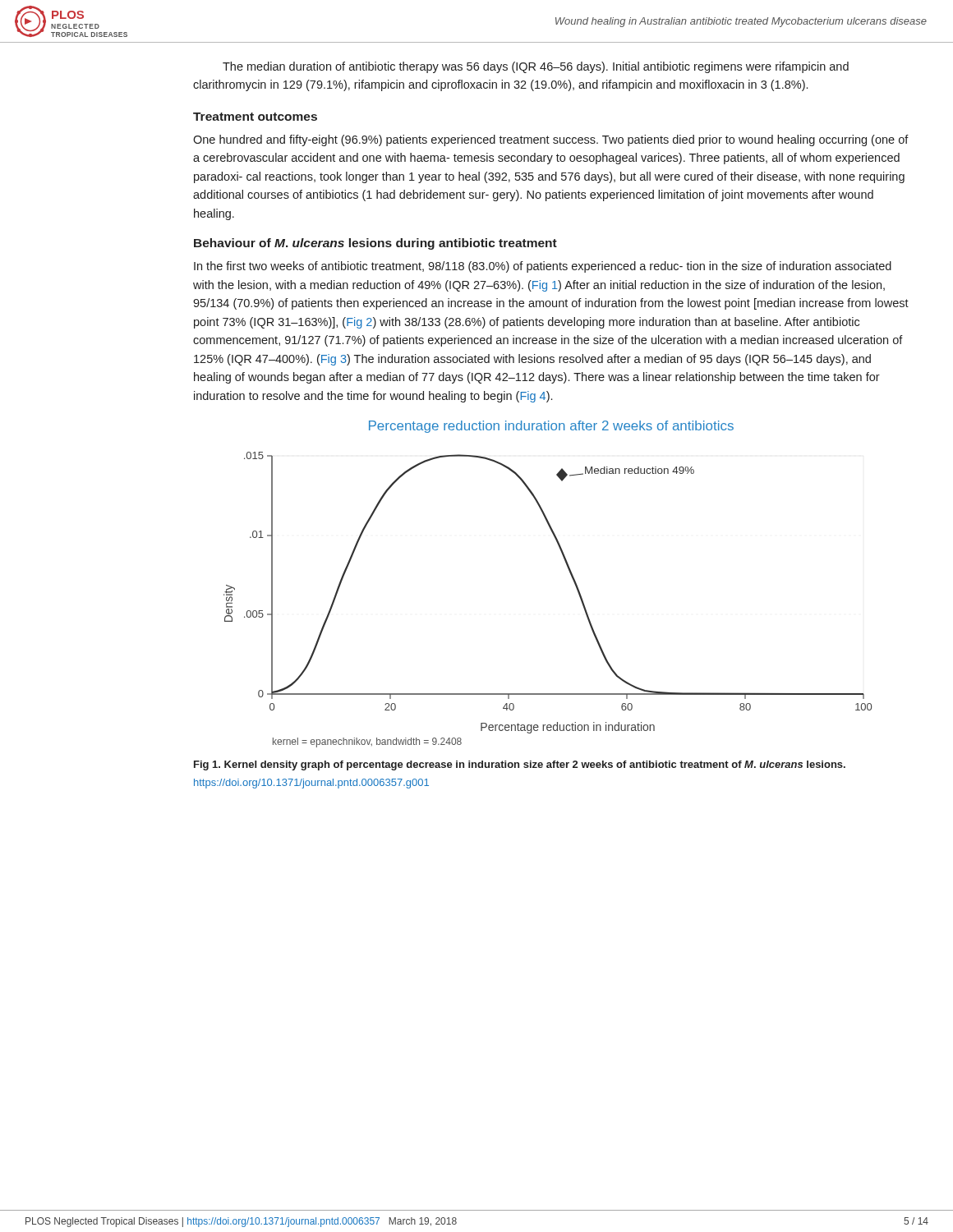
Task: Click on the text starting "The median duration of antibiotic therapy was"
Action: point(521,76)
